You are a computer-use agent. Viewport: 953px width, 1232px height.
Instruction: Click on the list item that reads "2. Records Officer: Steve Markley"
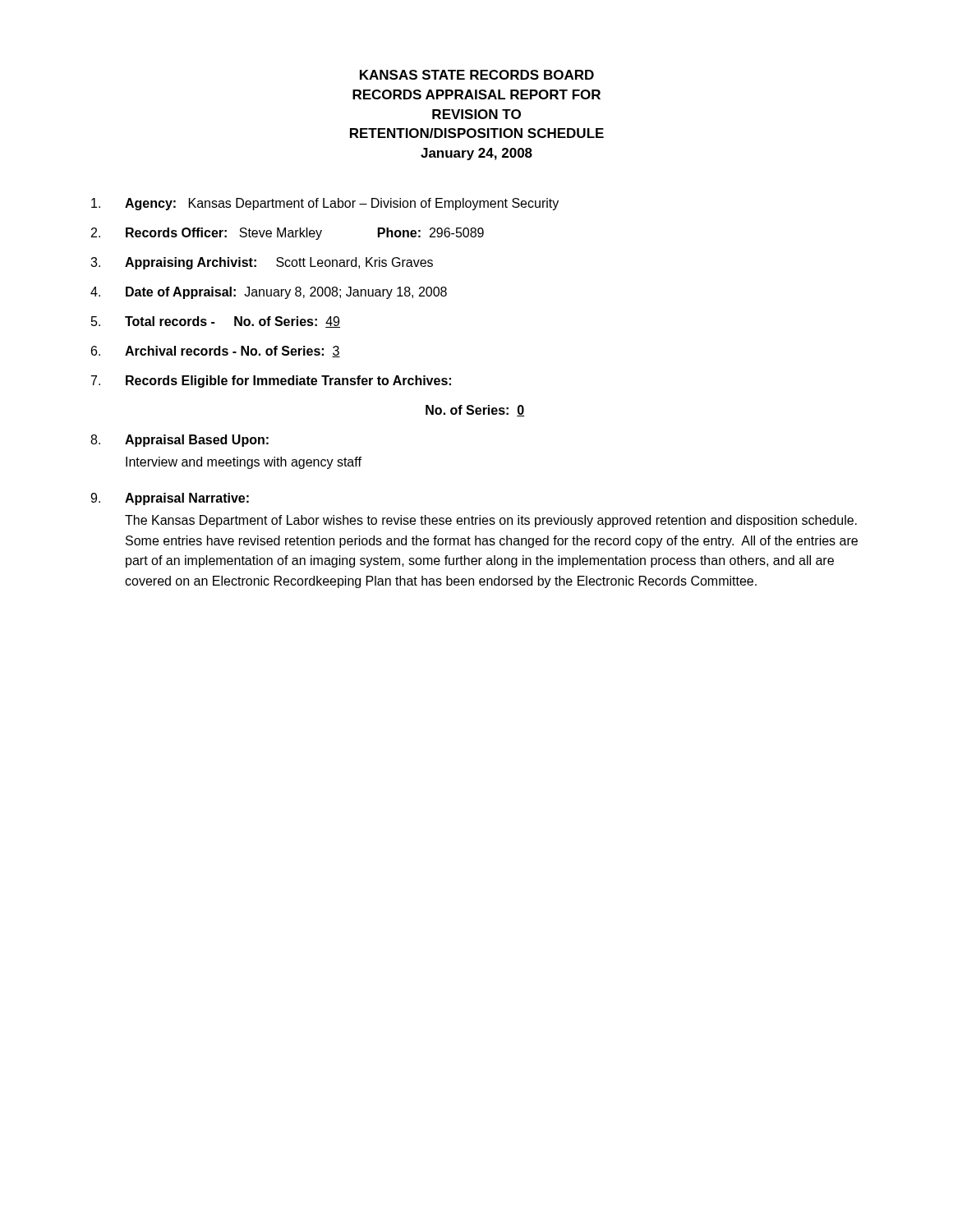(476, 233)
